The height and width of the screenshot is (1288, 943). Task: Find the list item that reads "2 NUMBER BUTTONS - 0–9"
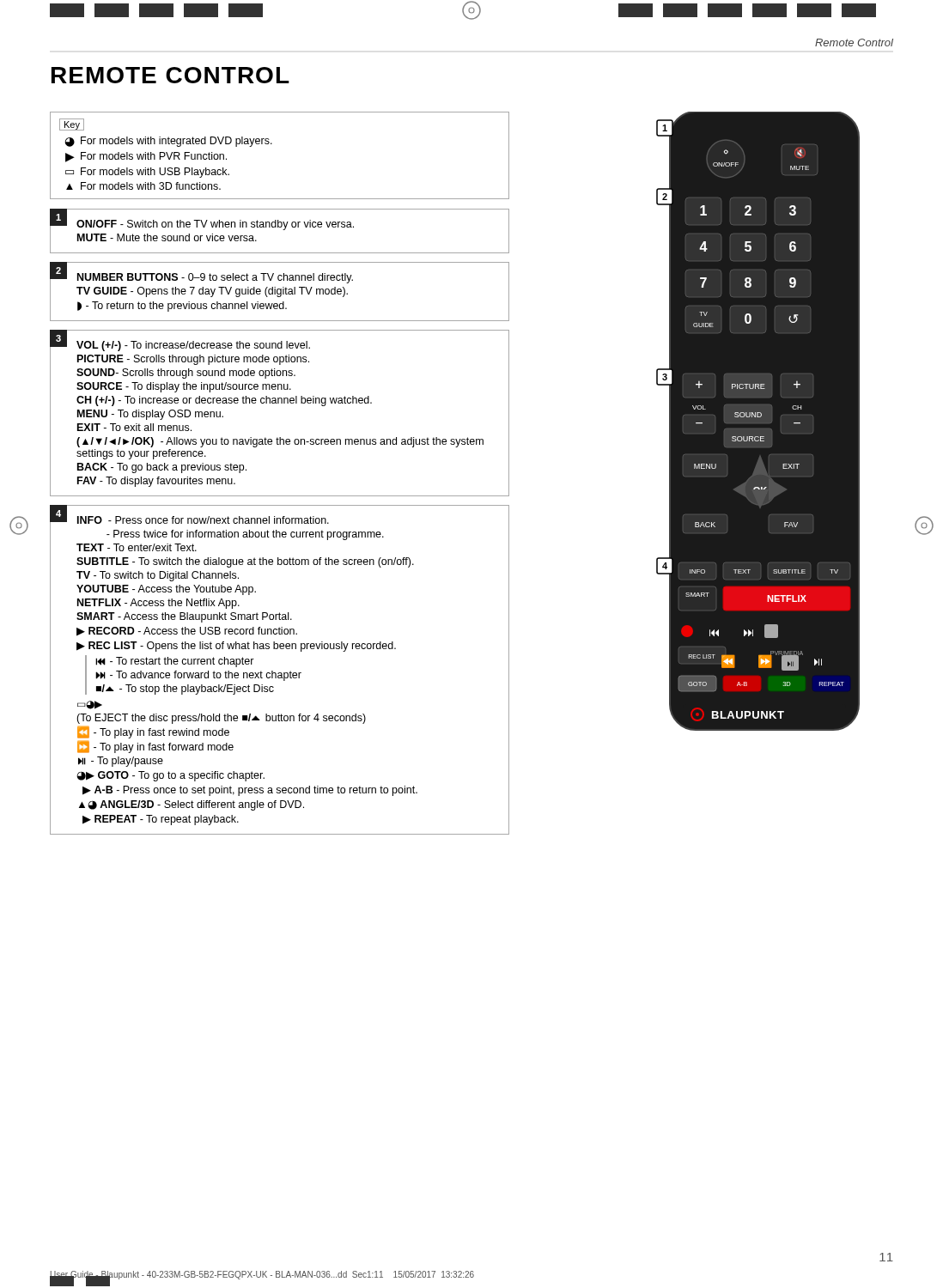pyautogui.click(x=275, y=287)
